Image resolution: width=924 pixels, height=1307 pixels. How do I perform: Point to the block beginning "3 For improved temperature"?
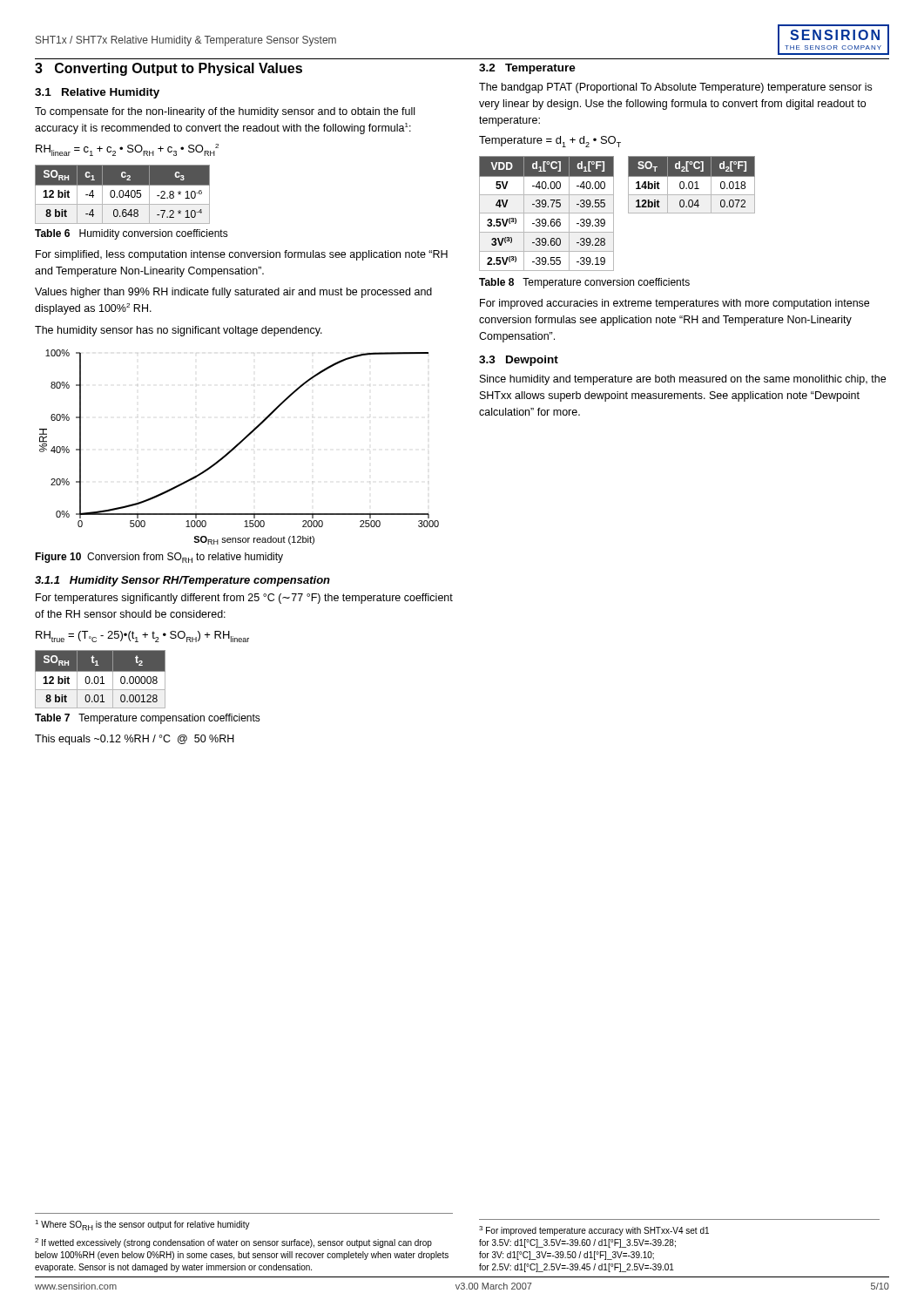click(x=679, y=1249)
